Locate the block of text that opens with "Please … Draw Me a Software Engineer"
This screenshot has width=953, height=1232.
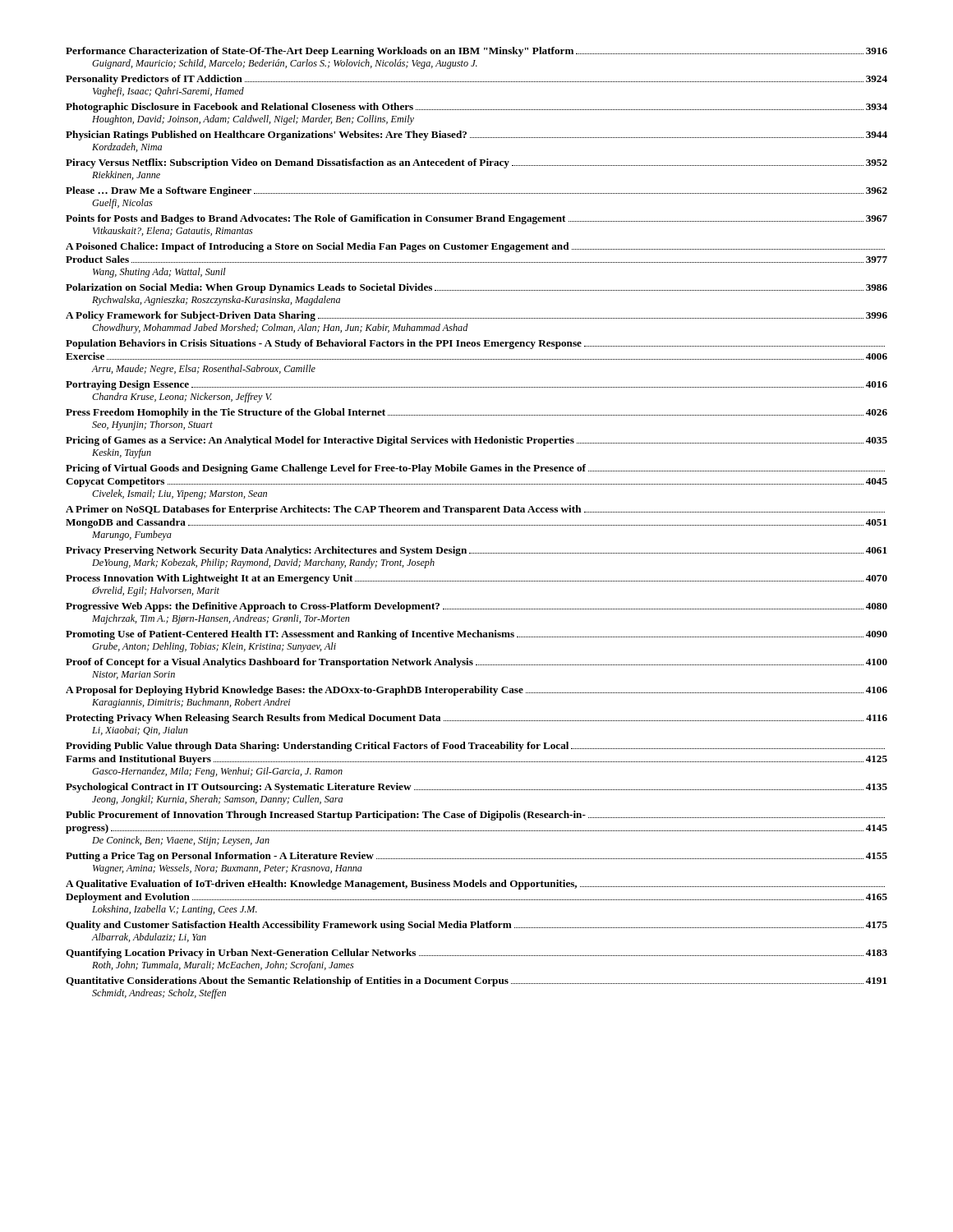pyautogui.click(x=476, y=197)
